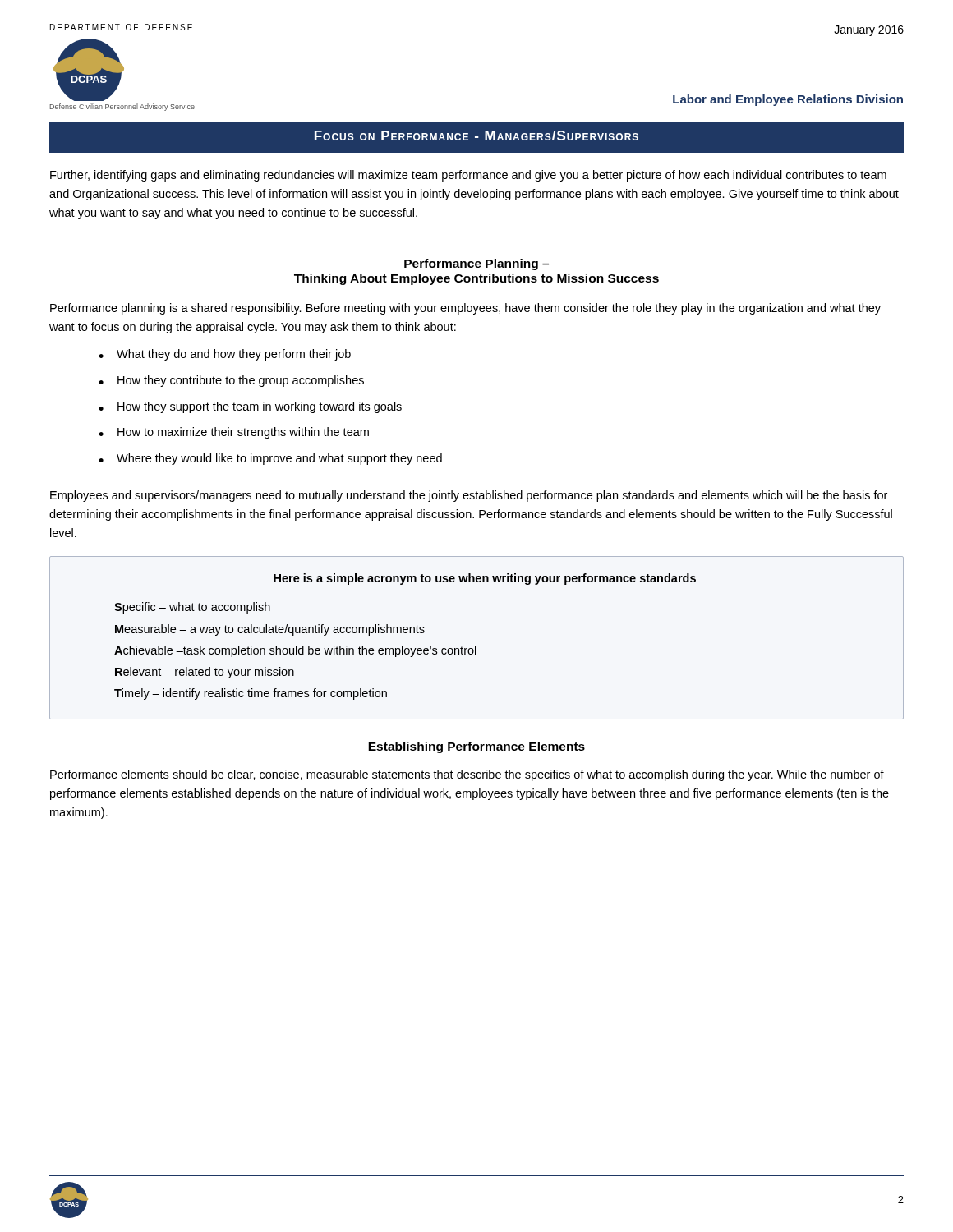The width and height of the screenshot is (953, 1232).
Task: Find the block starting "Focus on Performance - Managers/Supervisors"
Action: pyautogui.click(x=476, y=136)
